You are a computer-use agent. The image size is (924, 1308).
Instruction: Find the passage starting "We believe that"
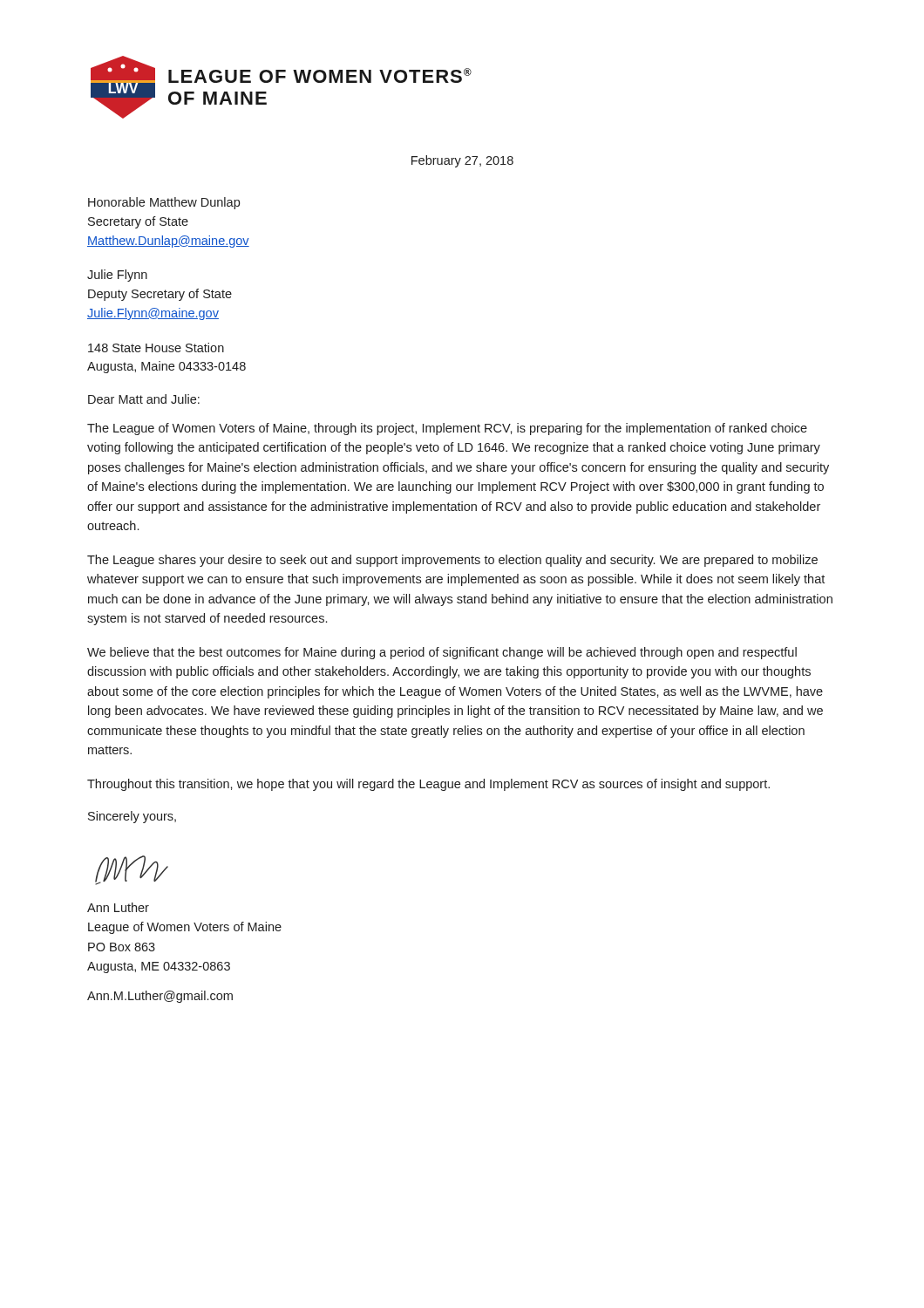tap(455, 701)
